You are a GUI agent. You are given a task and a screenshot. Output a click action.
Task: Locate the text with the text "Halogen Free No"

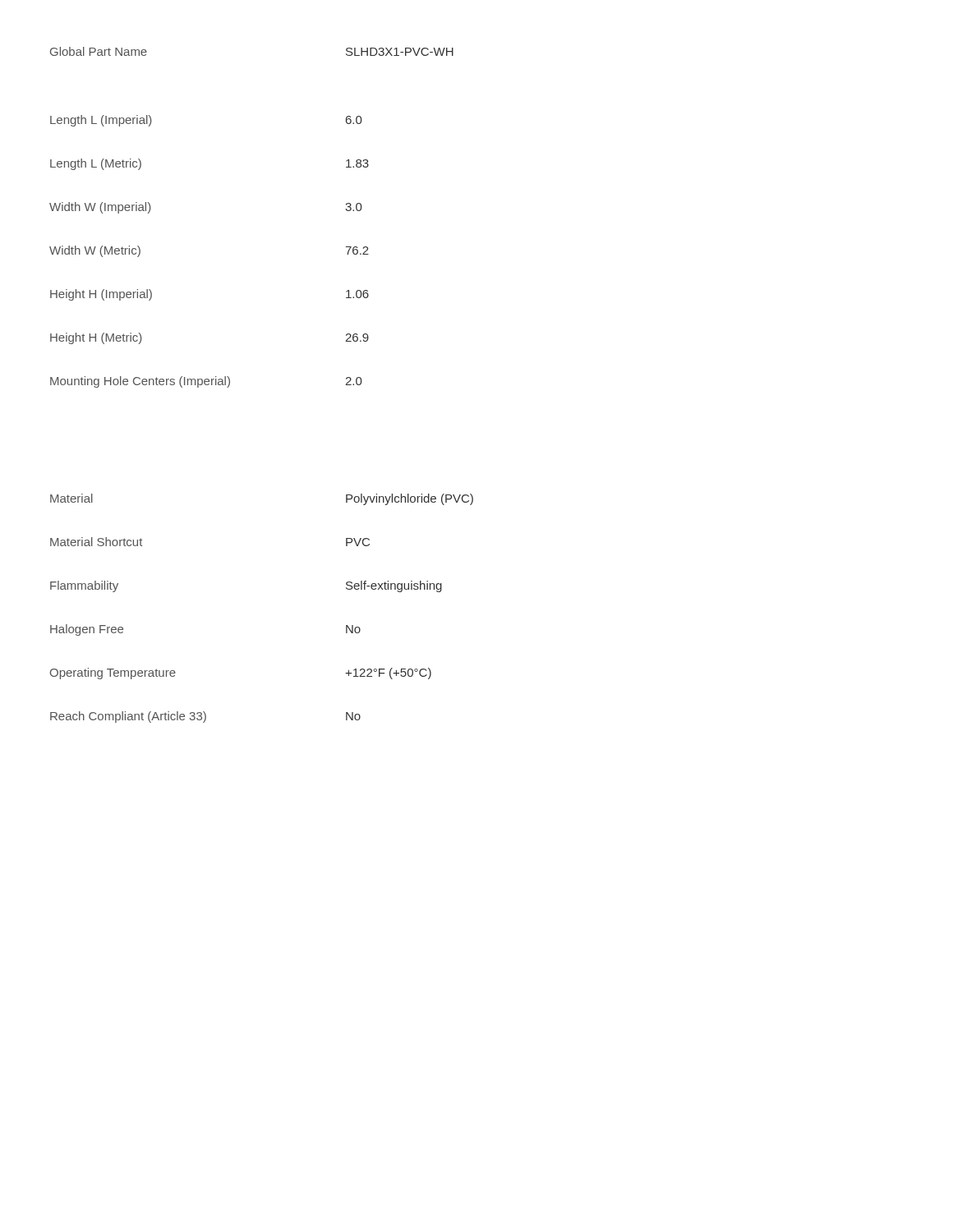point(85,630)
